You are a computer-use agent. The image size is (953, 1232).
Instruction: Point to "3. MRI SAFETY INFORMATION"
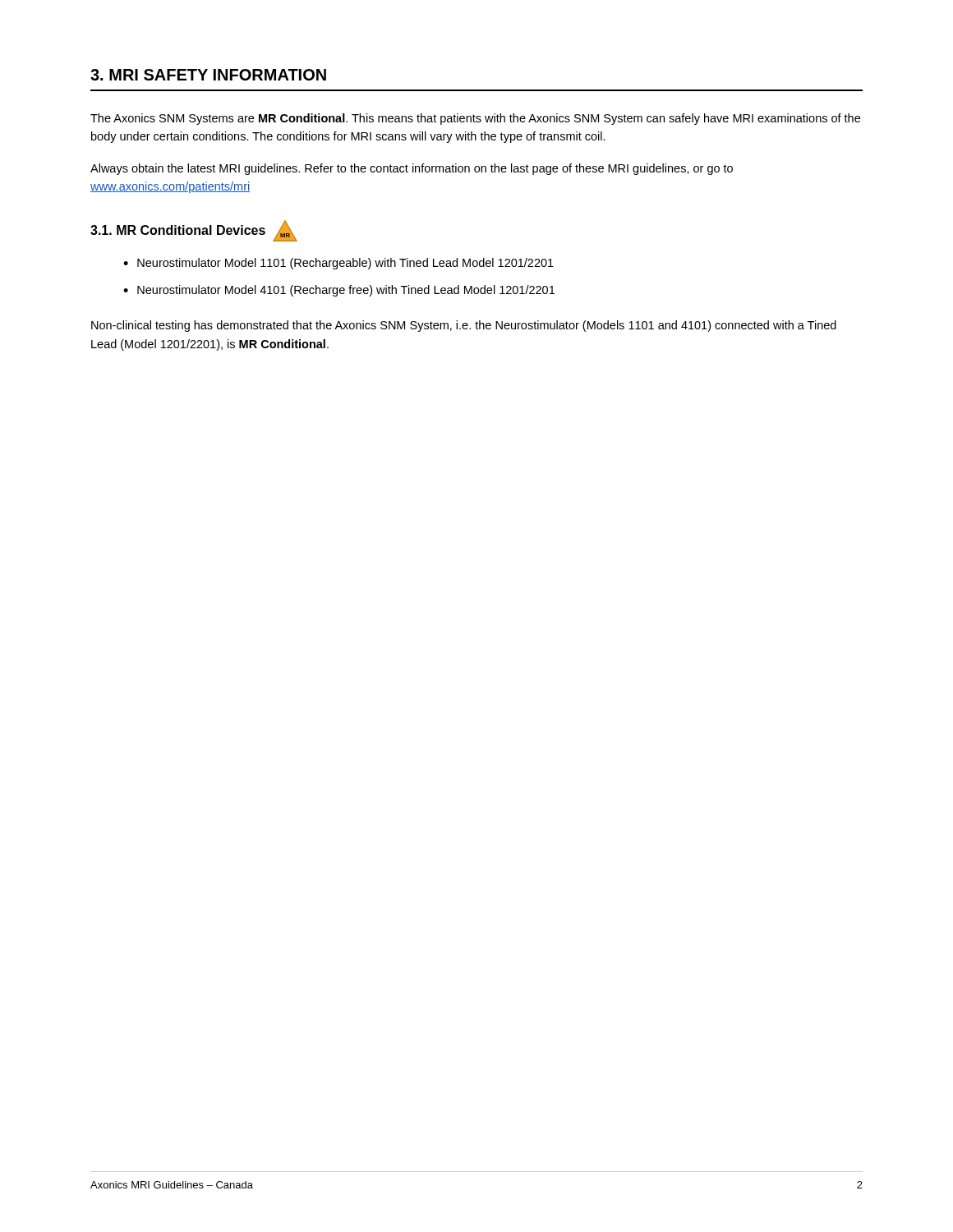pos(209,75)
